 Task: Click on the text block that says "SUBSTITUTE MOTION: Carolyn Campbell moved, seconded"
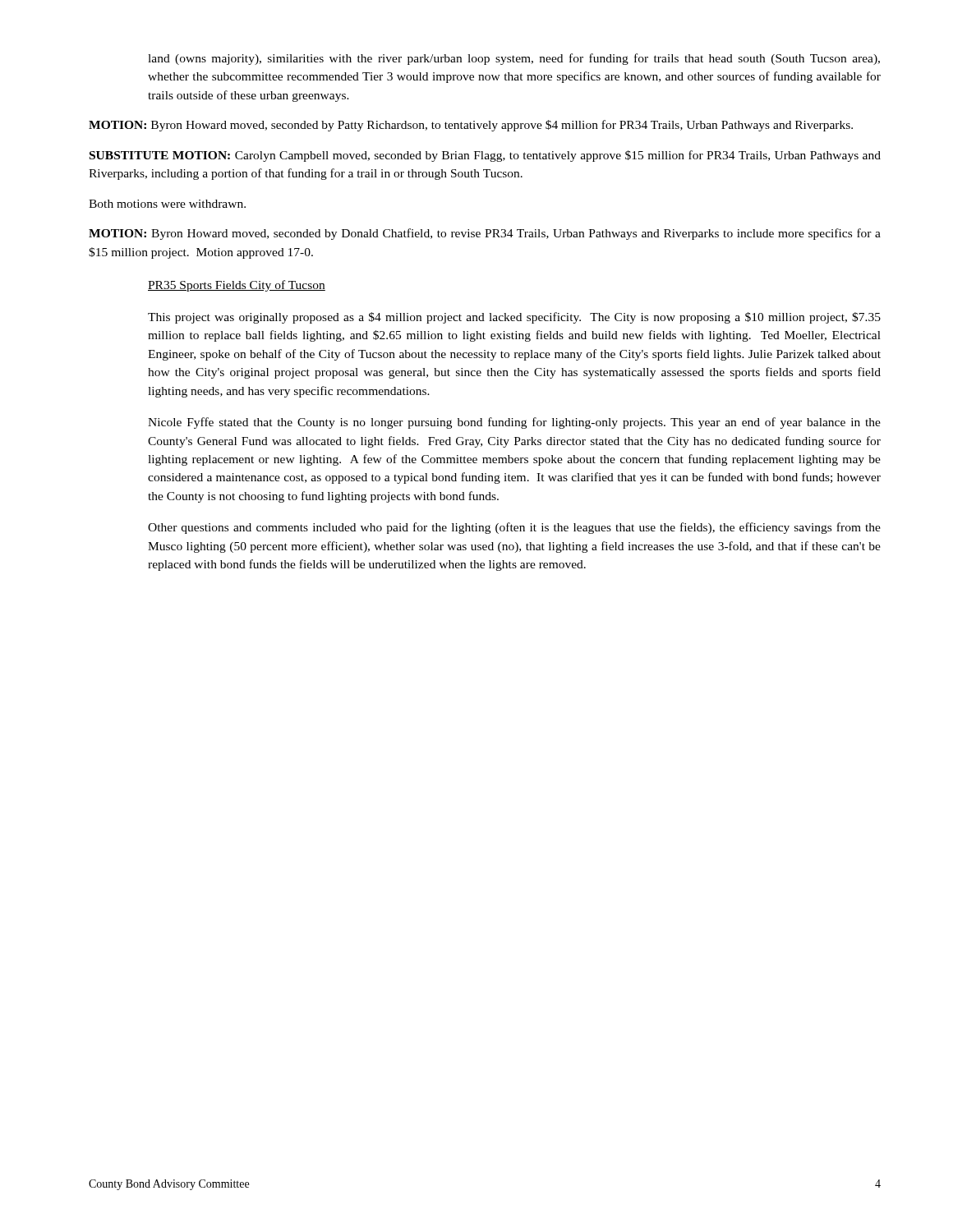coord(485,165)
